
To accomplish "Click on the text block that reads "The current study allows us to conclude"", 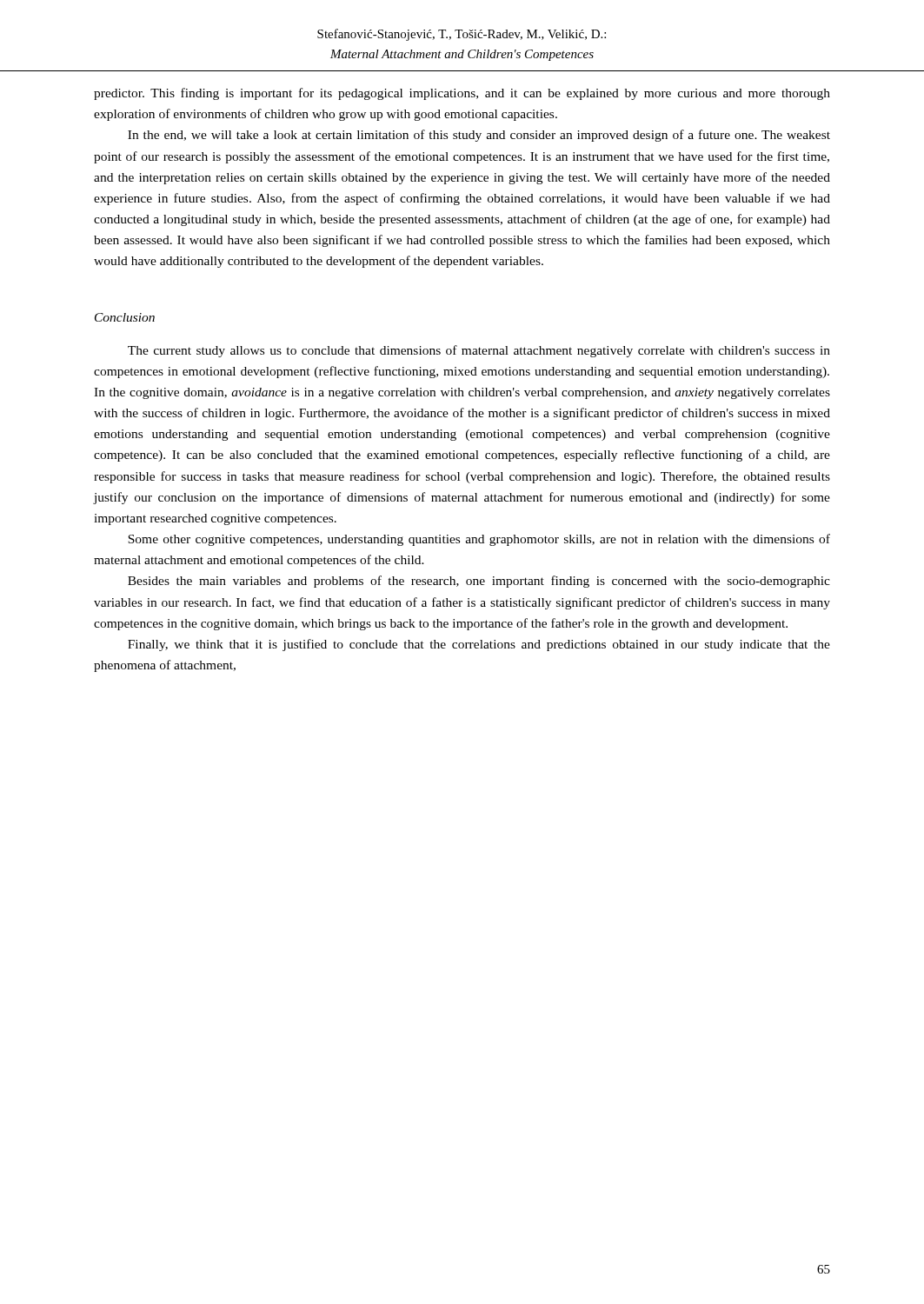I will (462, 434).
